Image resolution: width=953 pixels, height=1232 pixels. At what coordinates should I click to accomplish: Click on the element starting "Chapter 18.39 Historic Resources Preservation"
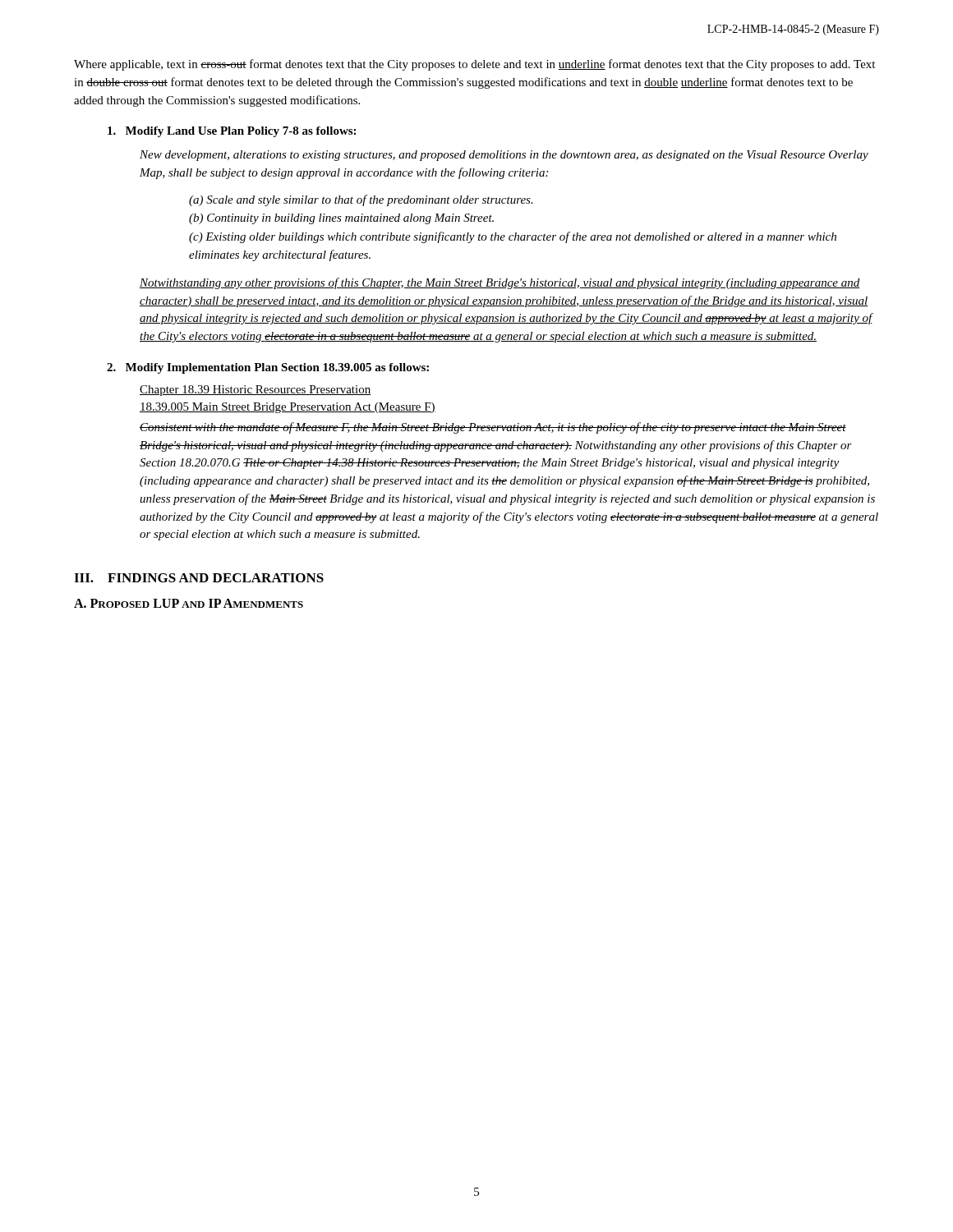255,389
